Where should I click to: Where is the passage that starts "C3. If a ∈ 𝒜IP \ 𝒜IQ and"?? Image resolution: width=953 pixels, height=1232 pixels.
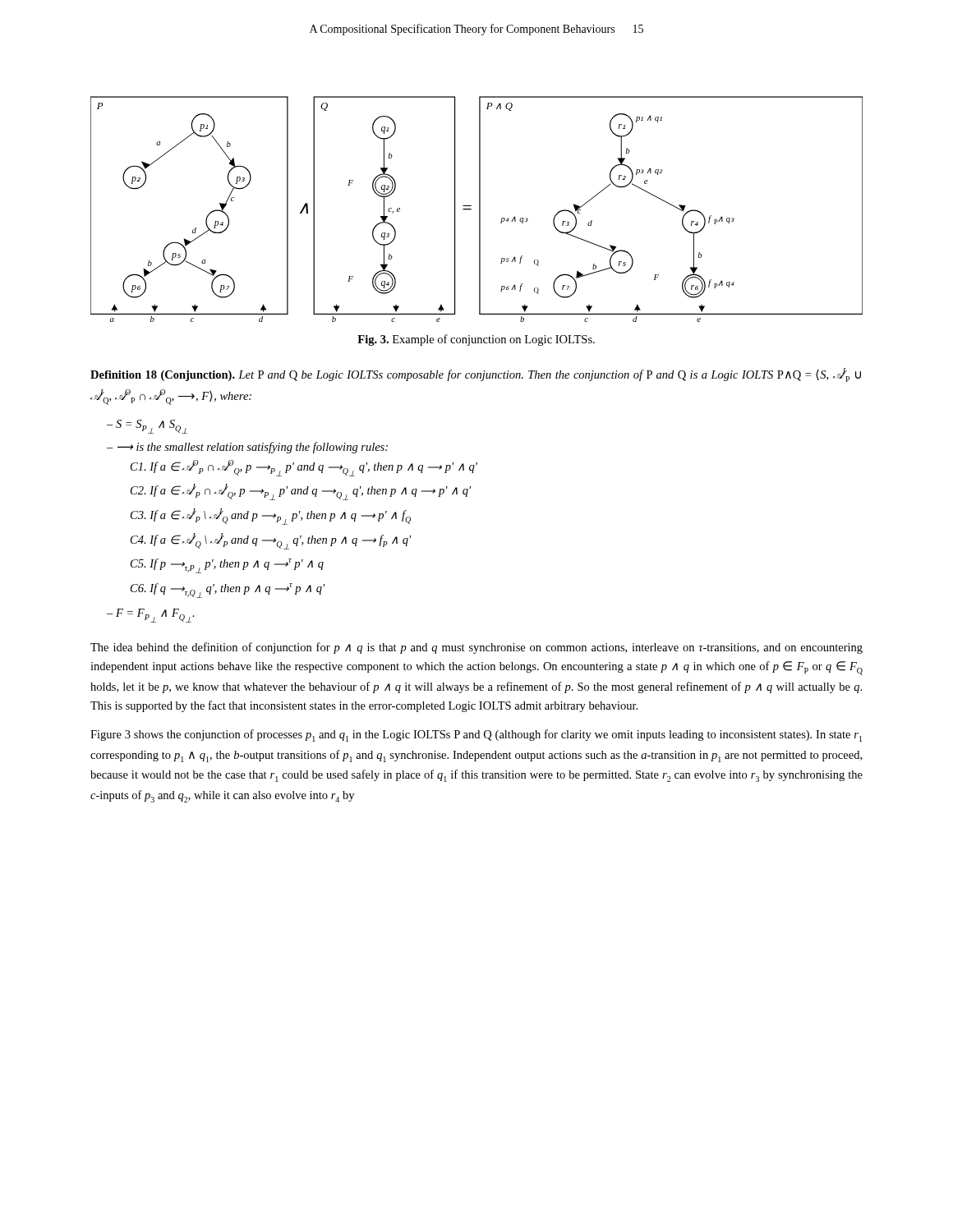(x=270, y=517)
